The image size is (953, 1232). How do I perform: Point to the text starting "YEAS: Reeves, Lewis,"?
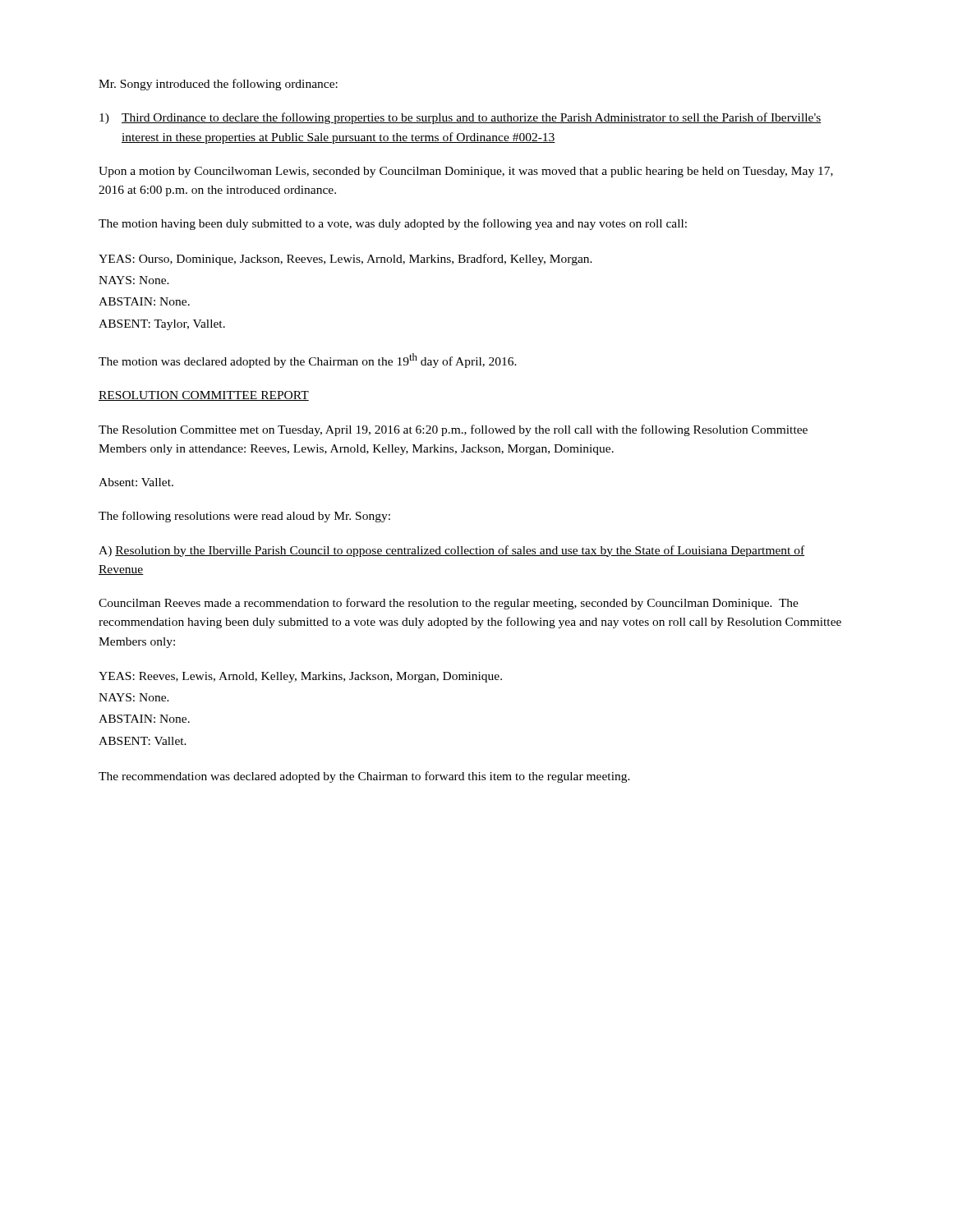[x=300, y=677]
